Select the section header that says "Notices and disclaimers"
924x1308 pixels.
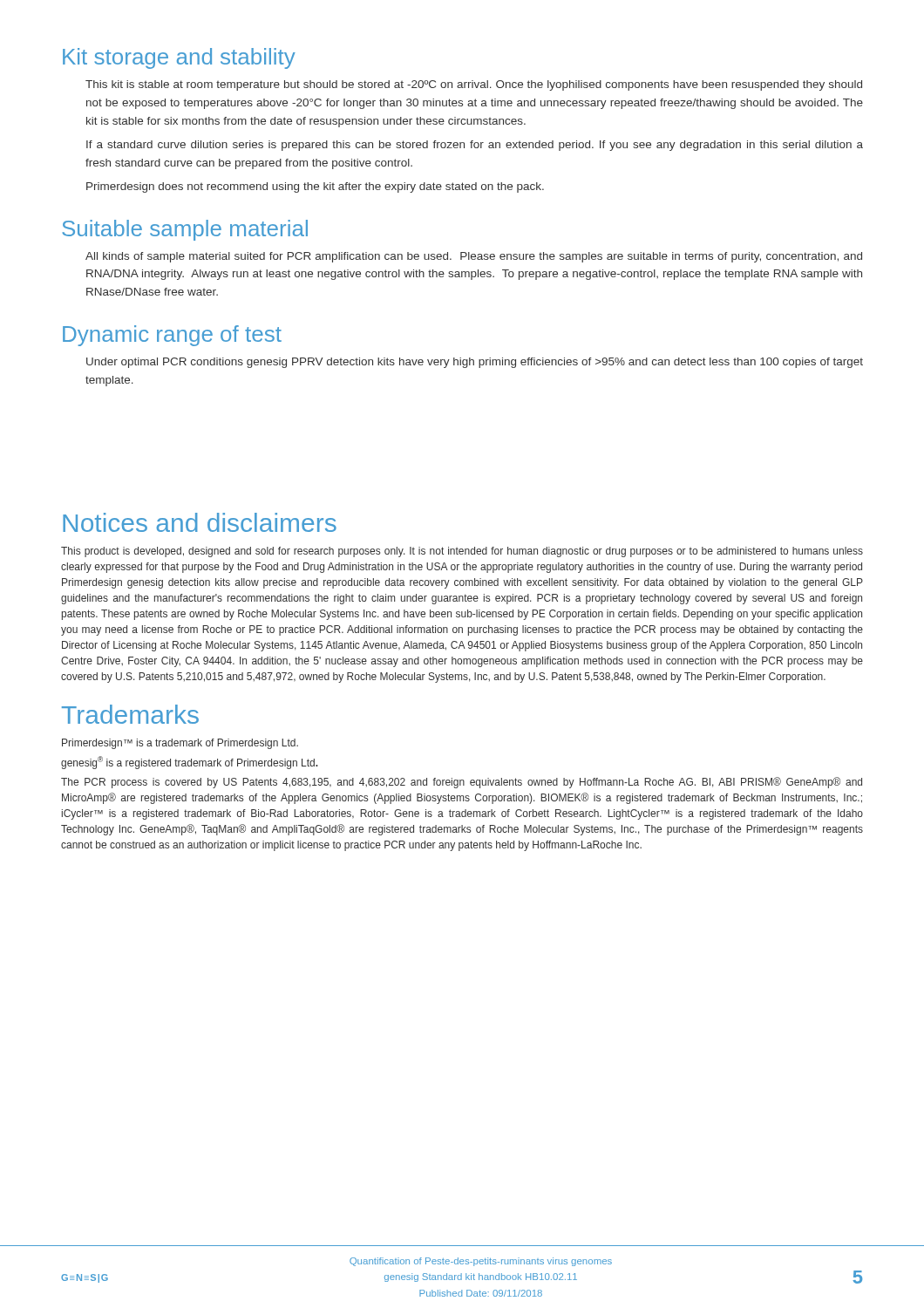(199, 523)
